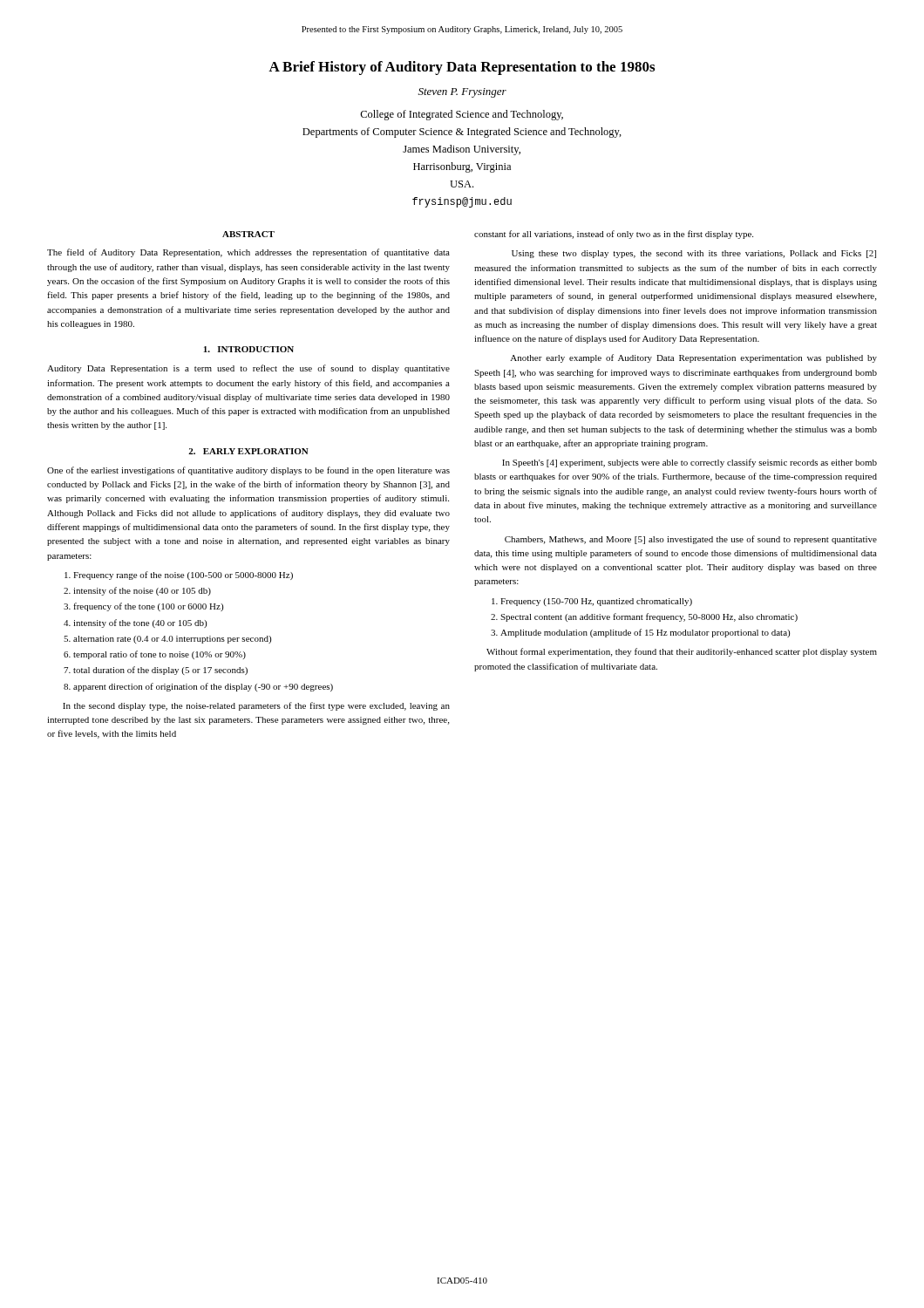Click on the text block starting "College of Integrated Science"

[x=462, y=158]
